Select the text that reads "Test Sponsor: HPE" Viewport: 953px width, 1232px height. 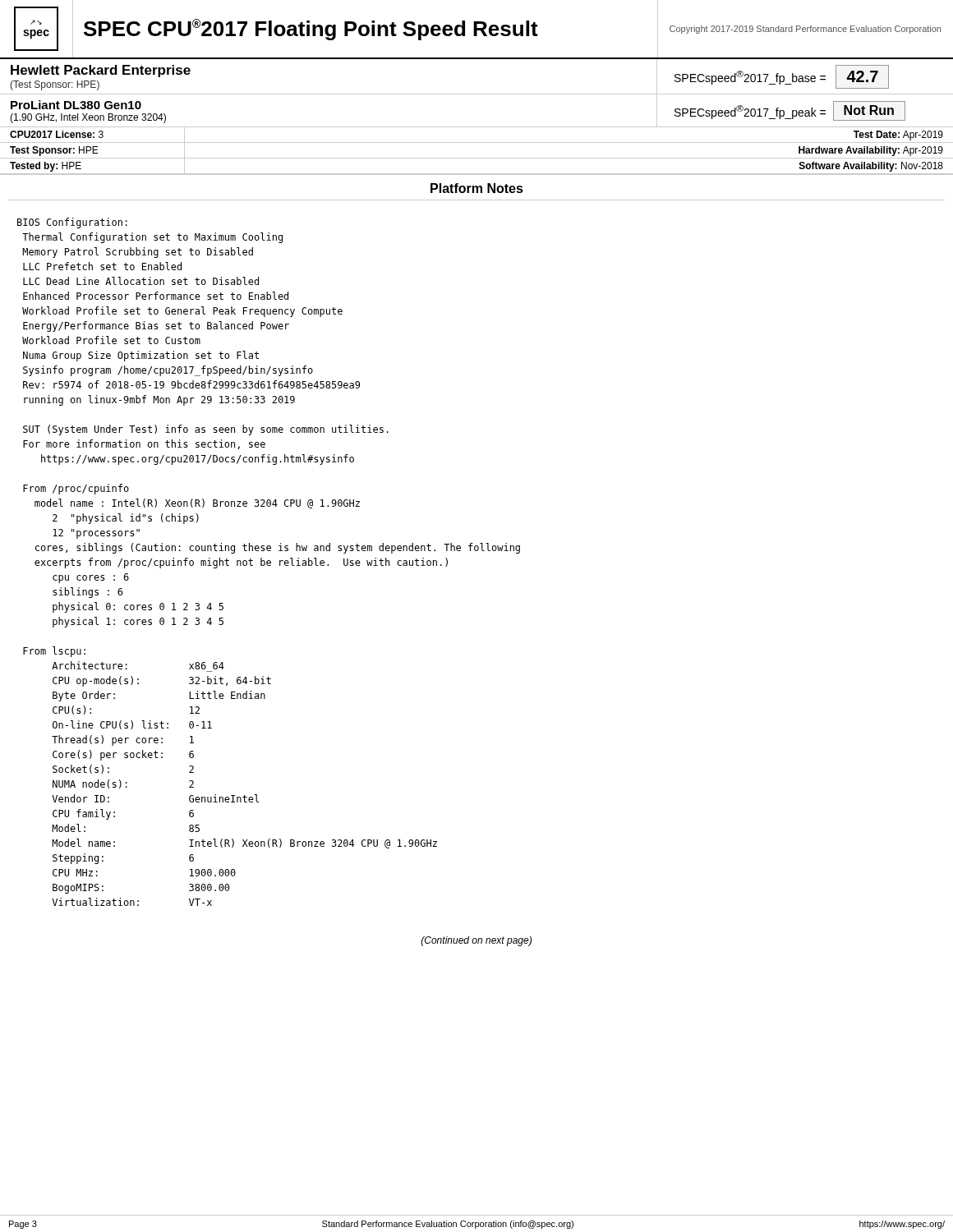coord(54,150)
